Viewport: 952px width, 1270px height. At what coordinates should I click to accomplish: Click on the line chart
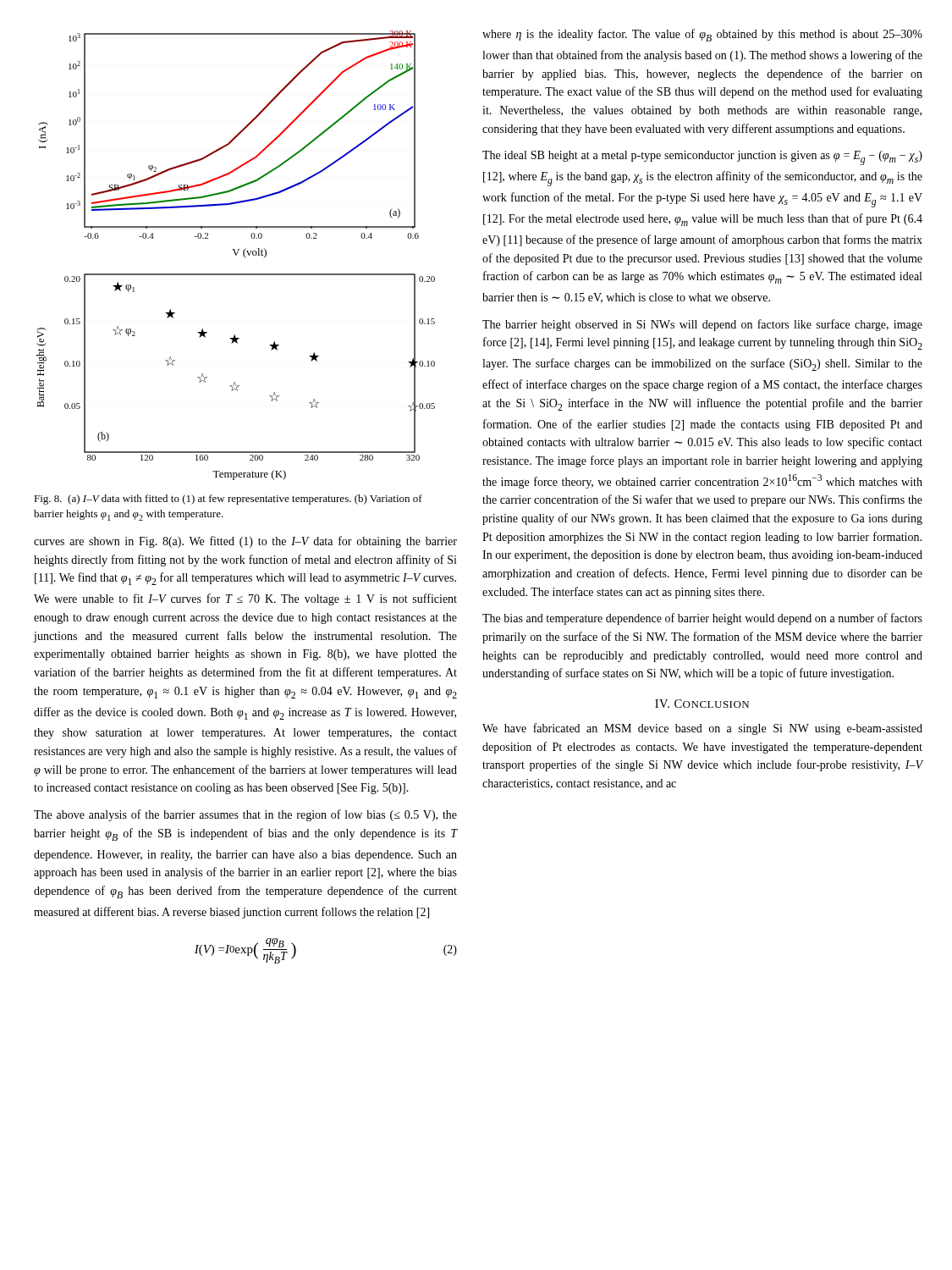[x=237, y=144]
